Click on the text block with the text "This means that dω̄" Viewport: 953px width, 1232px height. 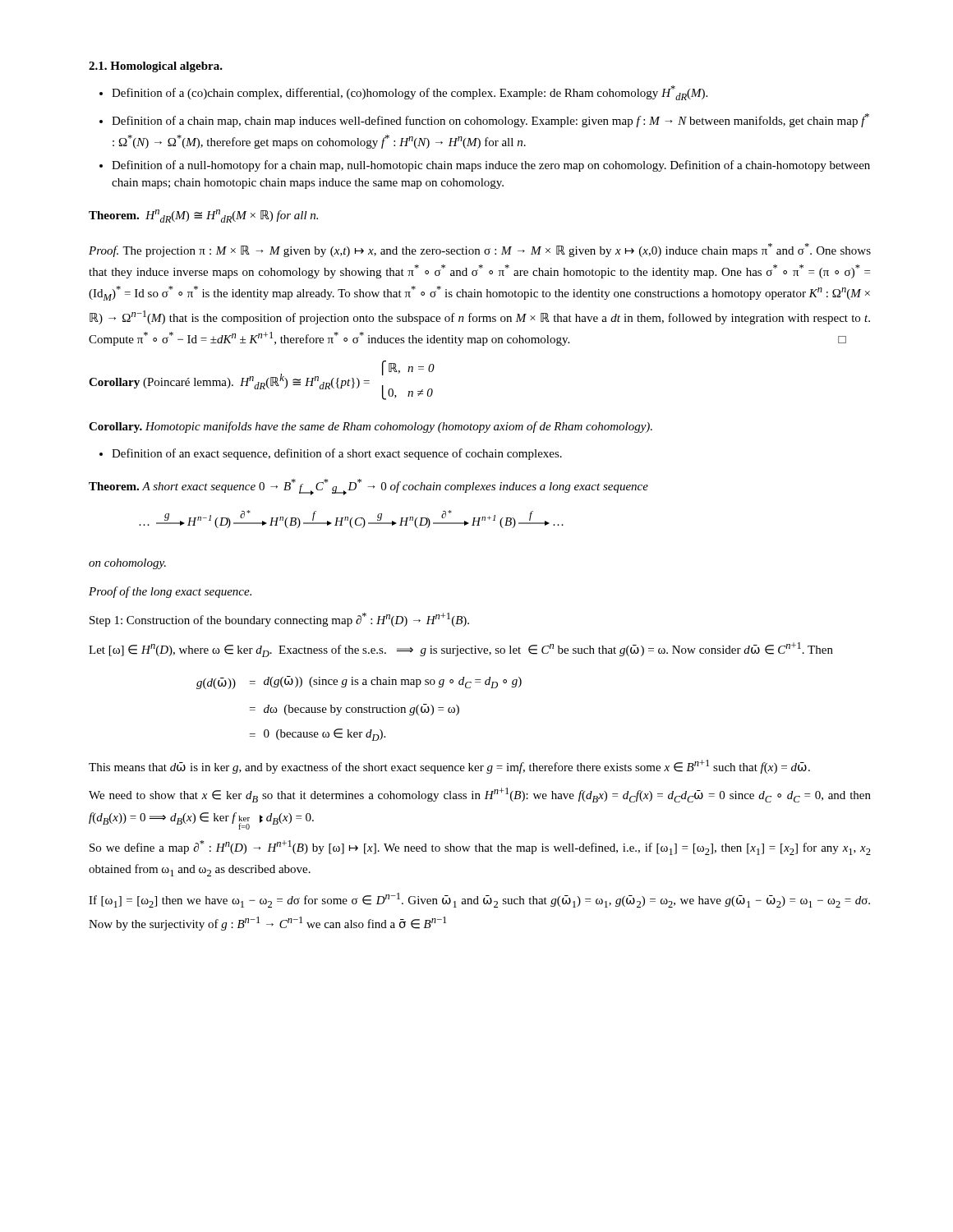coord(450,765)
